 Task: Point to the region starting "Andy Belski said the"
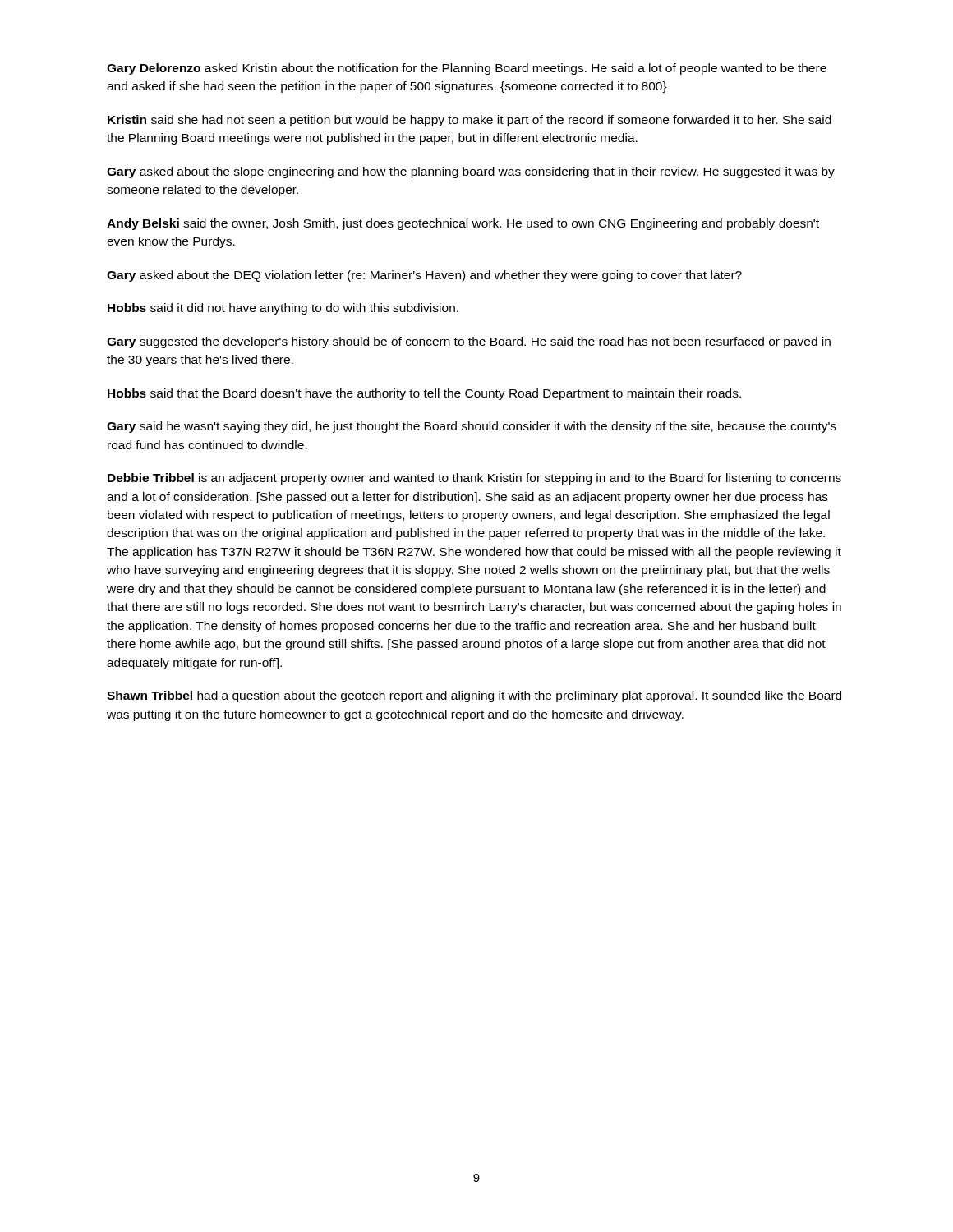[463, 232]
